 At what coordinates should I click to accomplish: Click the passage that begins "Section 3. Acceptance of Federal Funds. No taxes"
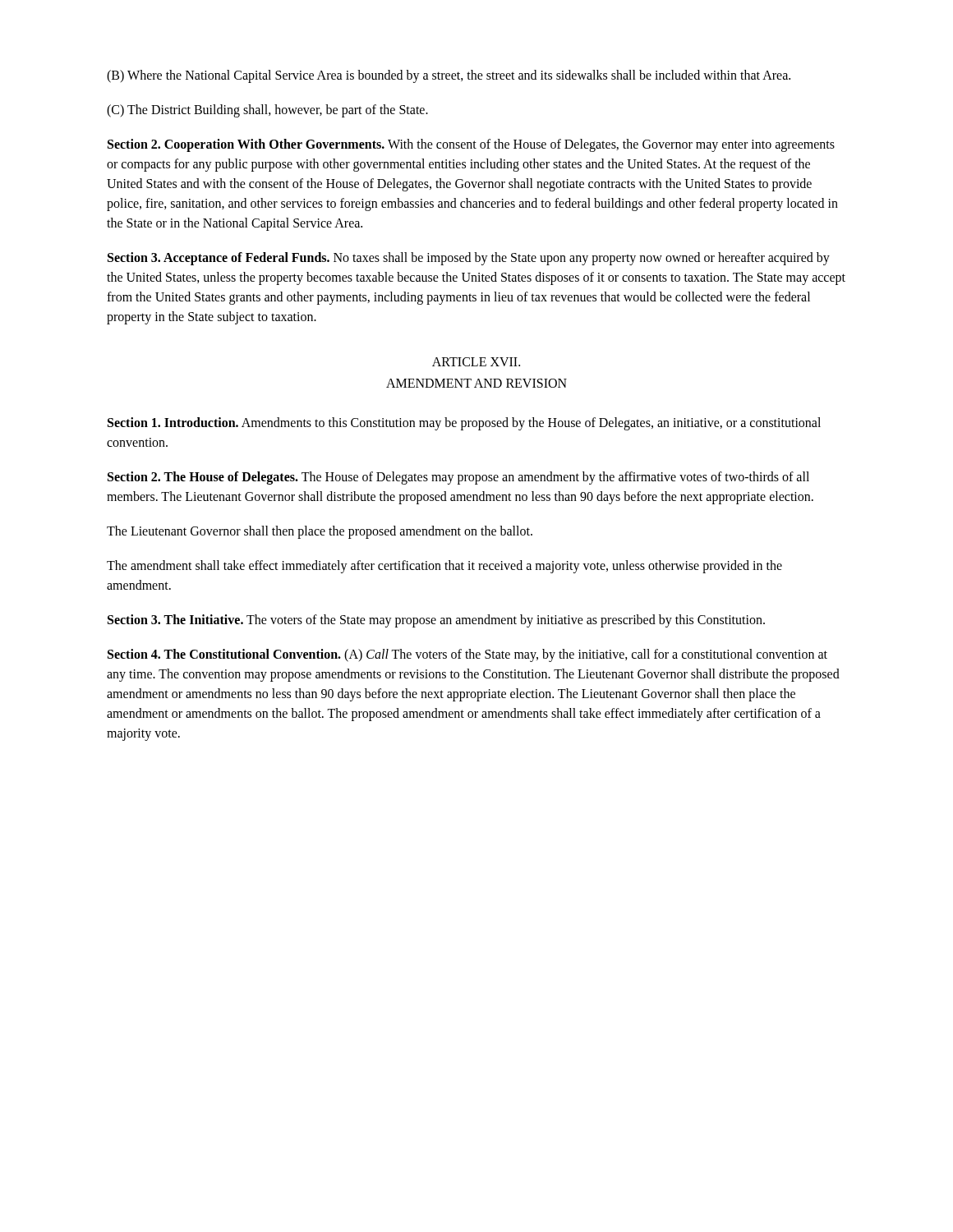pos(476,287)
